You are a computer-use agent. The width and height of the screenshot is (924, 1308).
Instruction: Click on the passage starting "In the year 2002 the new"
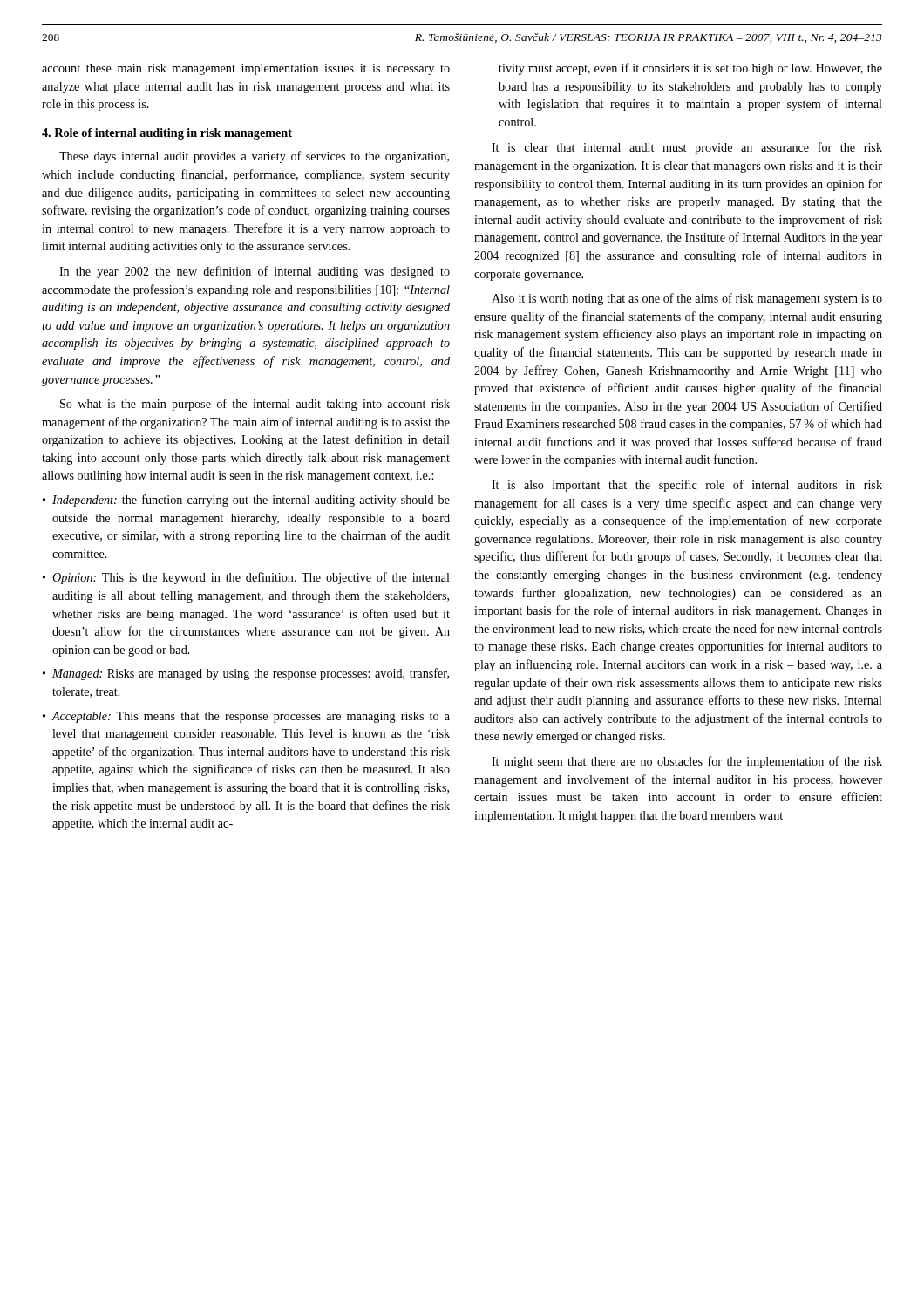coord(246,325)
